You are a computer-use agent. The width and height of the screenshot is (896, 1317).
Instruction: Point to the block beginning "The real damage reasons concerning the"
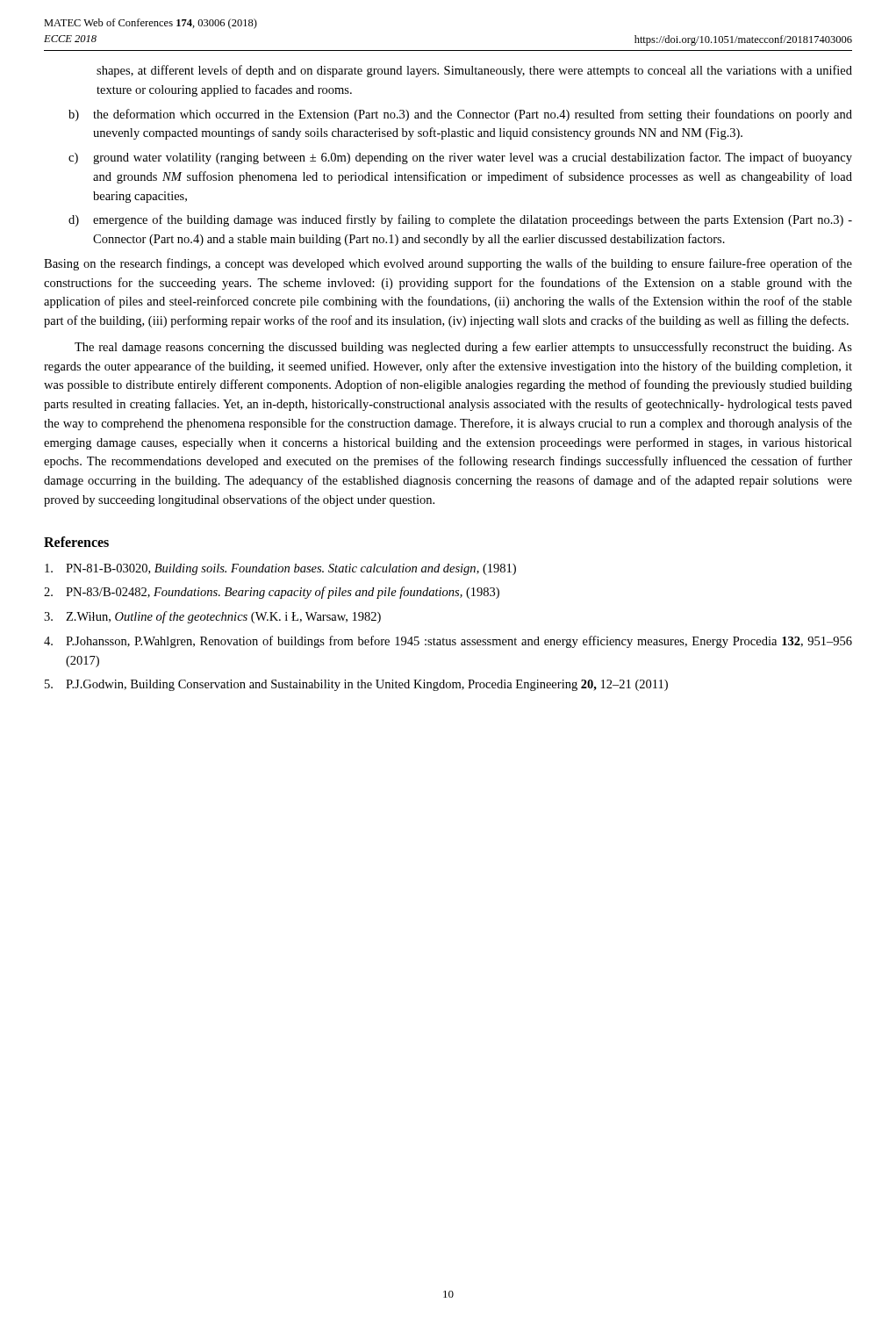(x=448, y=423)
